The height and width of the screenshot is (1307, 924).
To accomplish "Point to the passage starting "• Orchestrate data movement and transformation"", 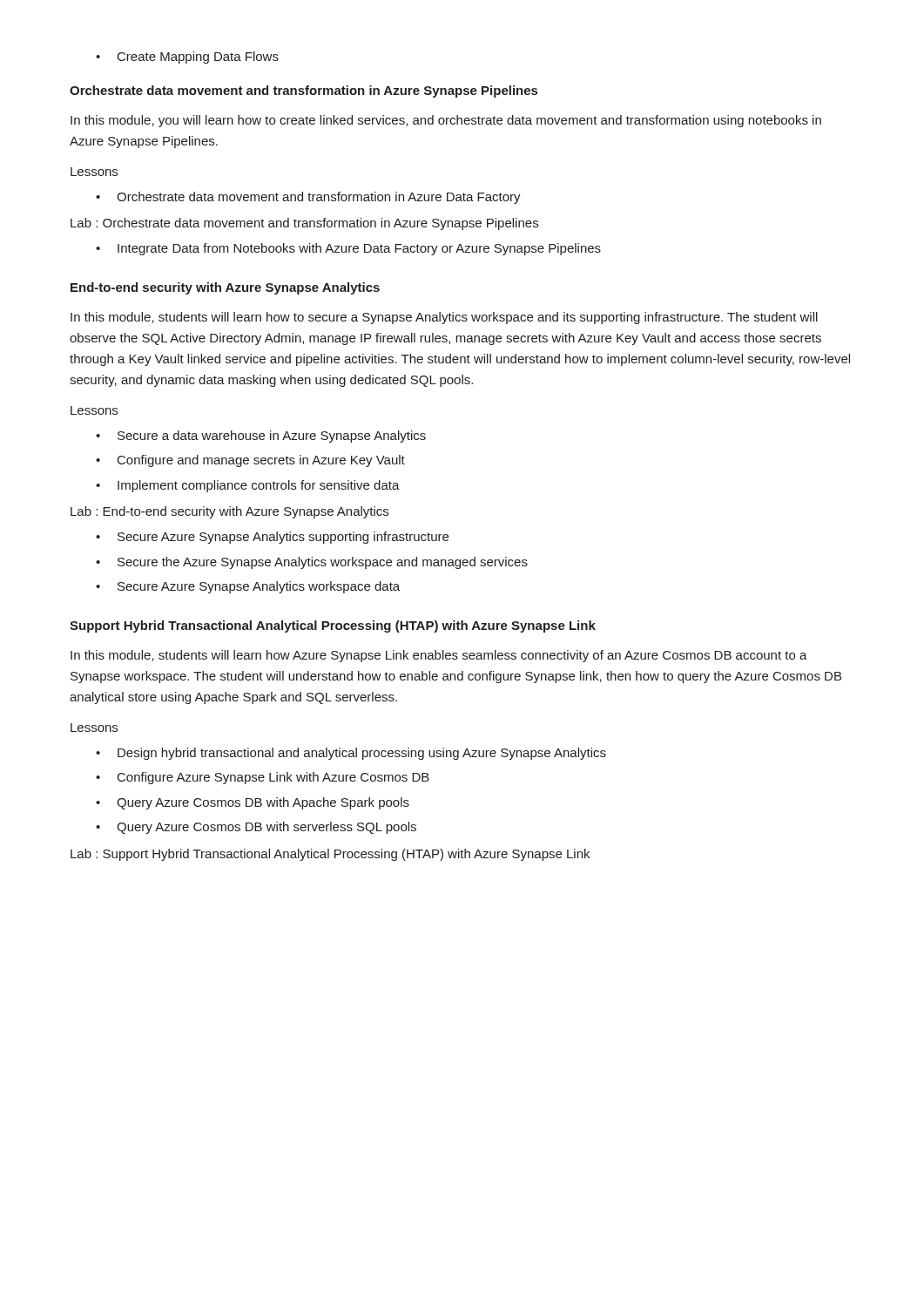I will point(308,197).
